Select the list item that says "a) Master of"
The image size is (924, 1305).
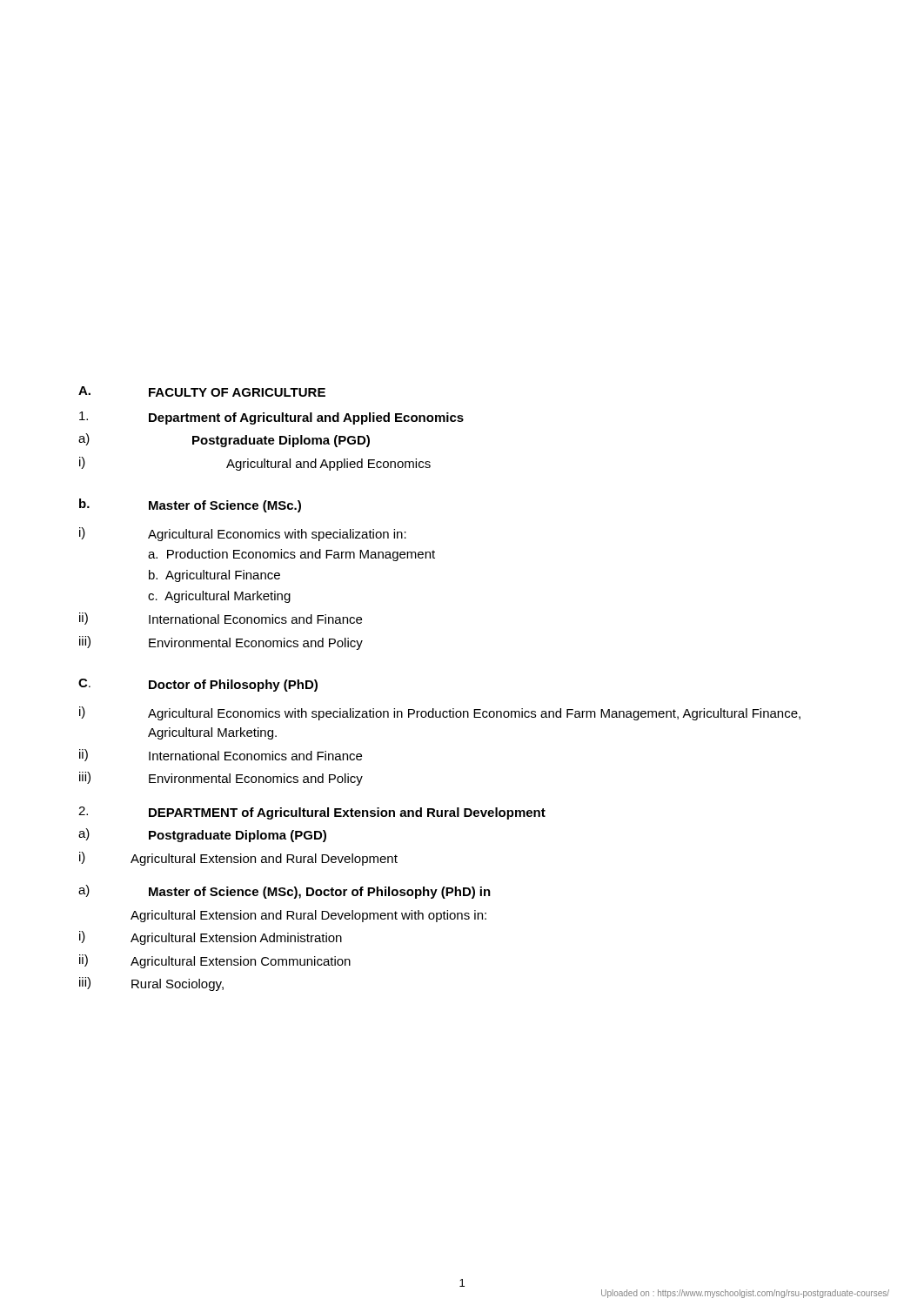pos(462,892)
